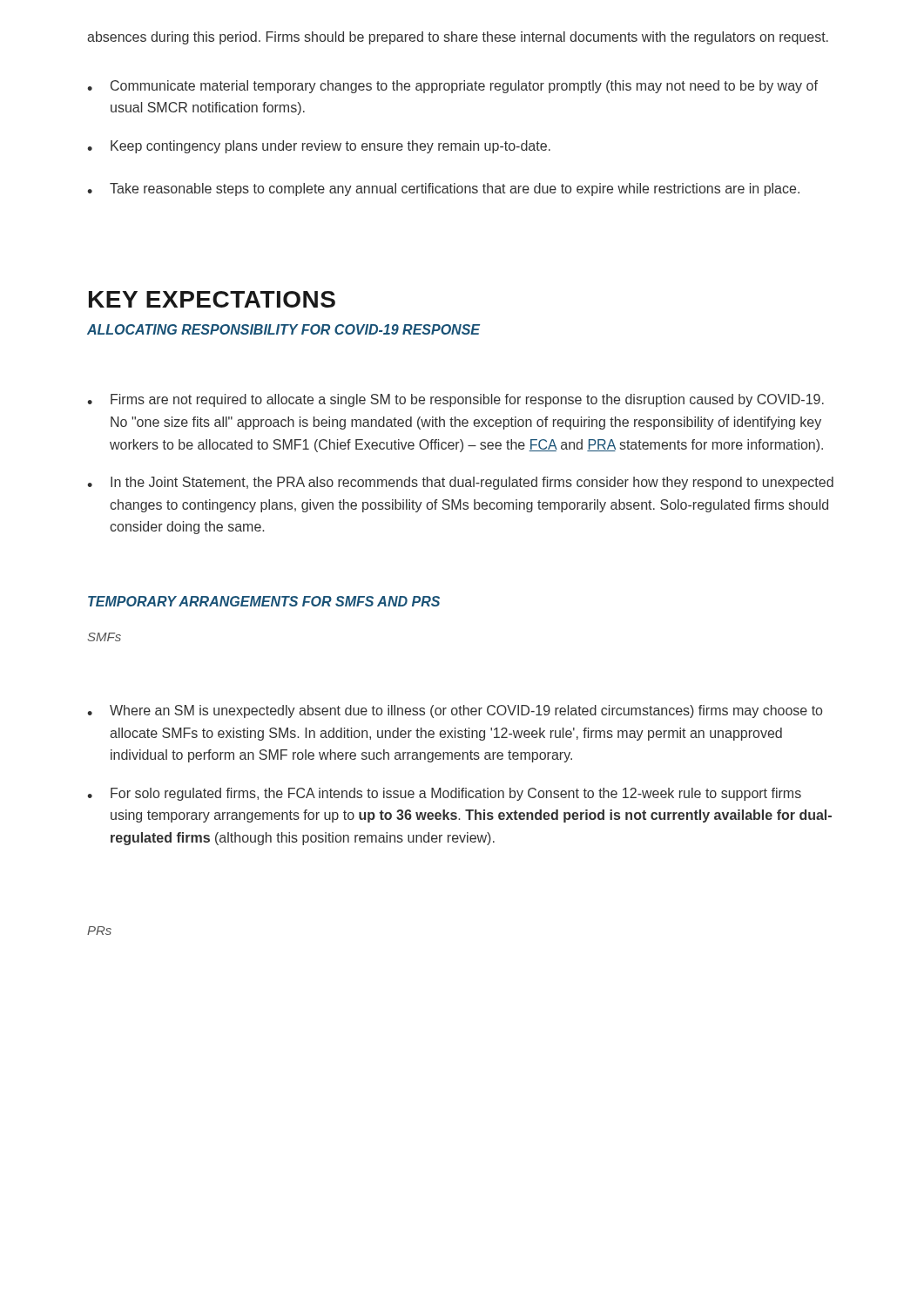Click on the element starting "• For solo regulated firms, the FCA"
The width and height of the screenshot is (924, 1307).
[462, 816]
